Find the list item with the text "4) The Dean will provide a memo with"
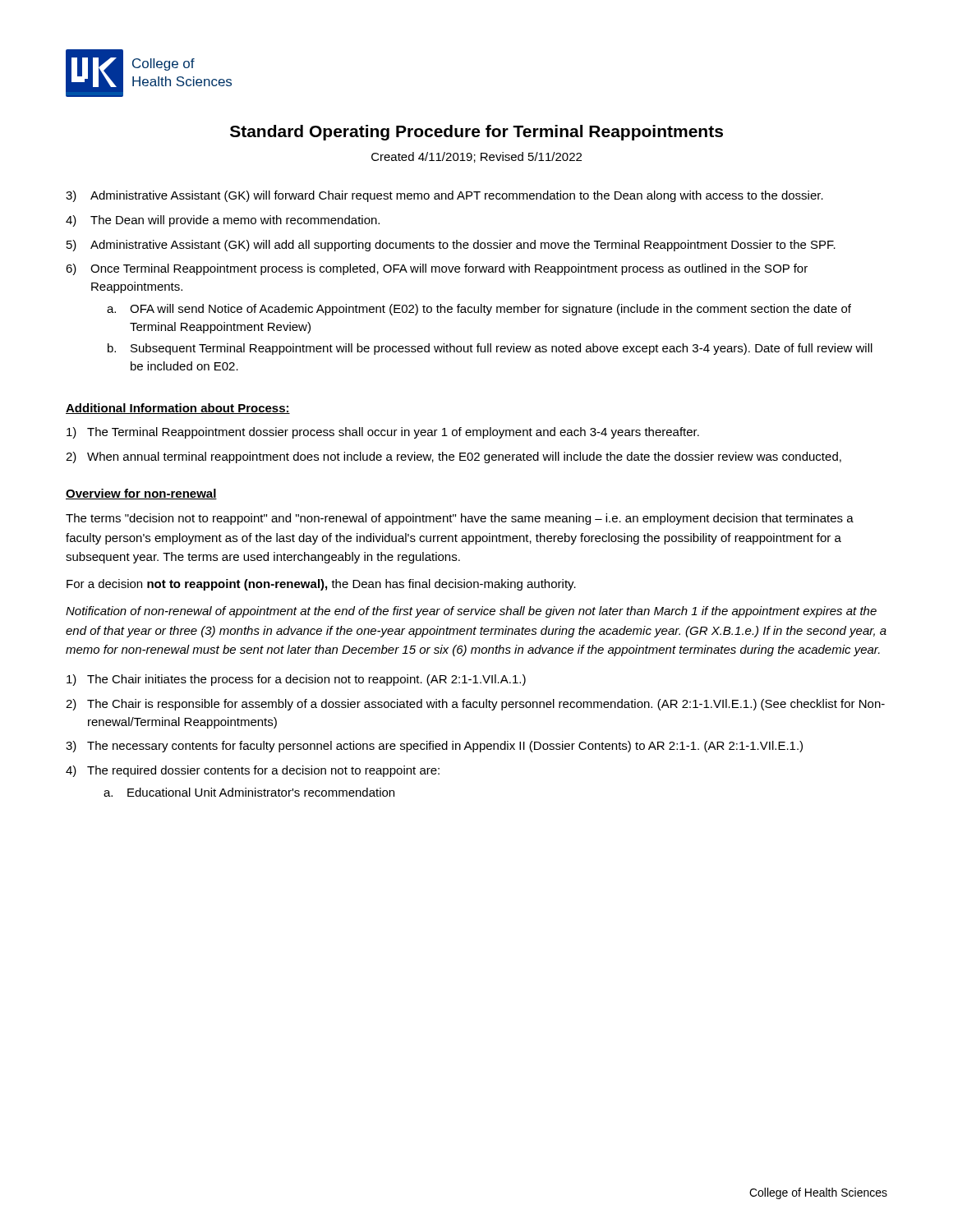 (223, 221)
